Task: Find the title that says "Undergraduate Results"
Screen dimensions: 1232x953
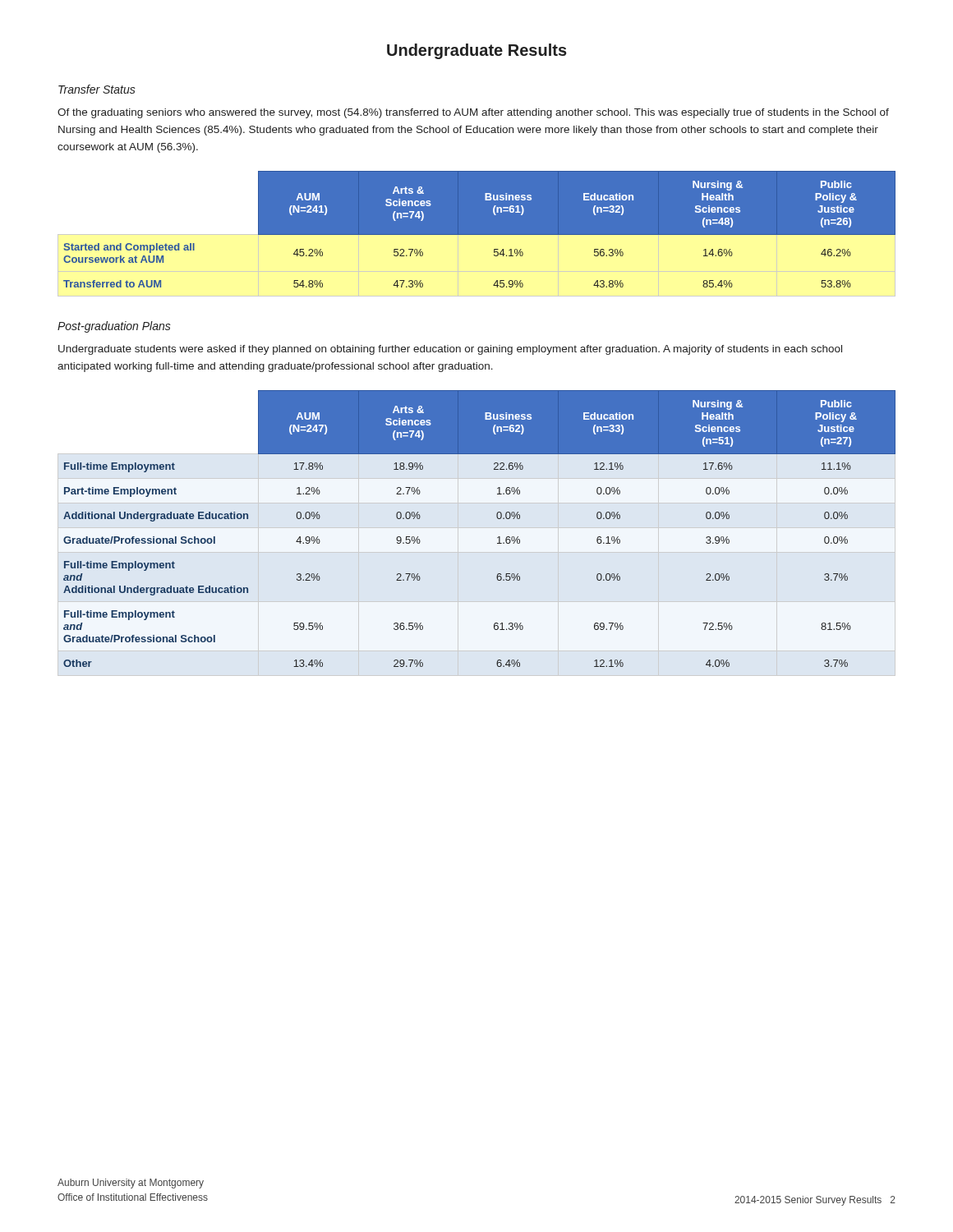Action: tap(476, 50)
